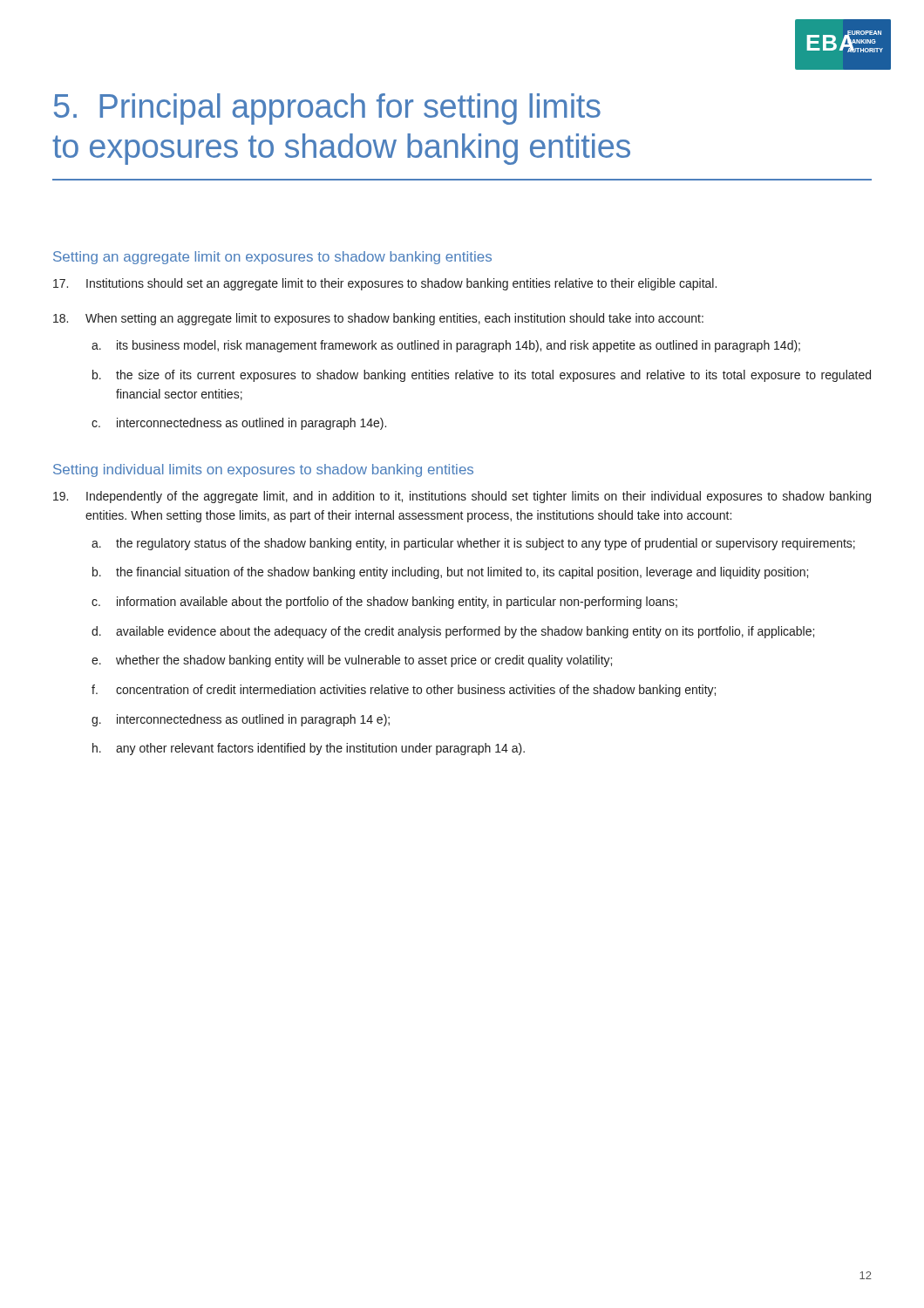The width and height of the screenshot is (924, 1308).
Task: Find the element starting "g. interconnectedness as outlined in paragraph"
Action: 241,720
